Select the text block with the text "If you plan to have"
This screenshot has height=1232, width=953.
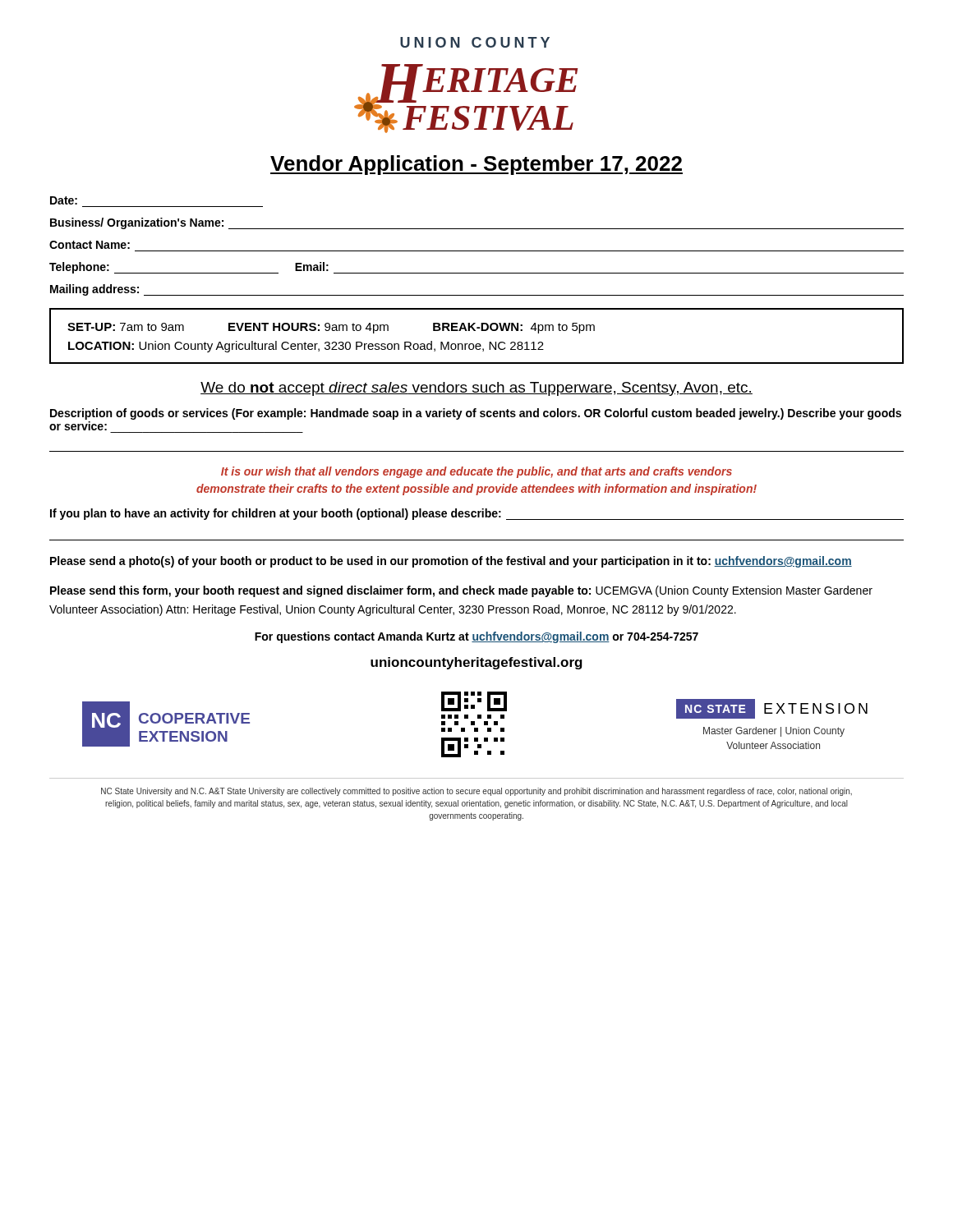(x=476, y=513)
